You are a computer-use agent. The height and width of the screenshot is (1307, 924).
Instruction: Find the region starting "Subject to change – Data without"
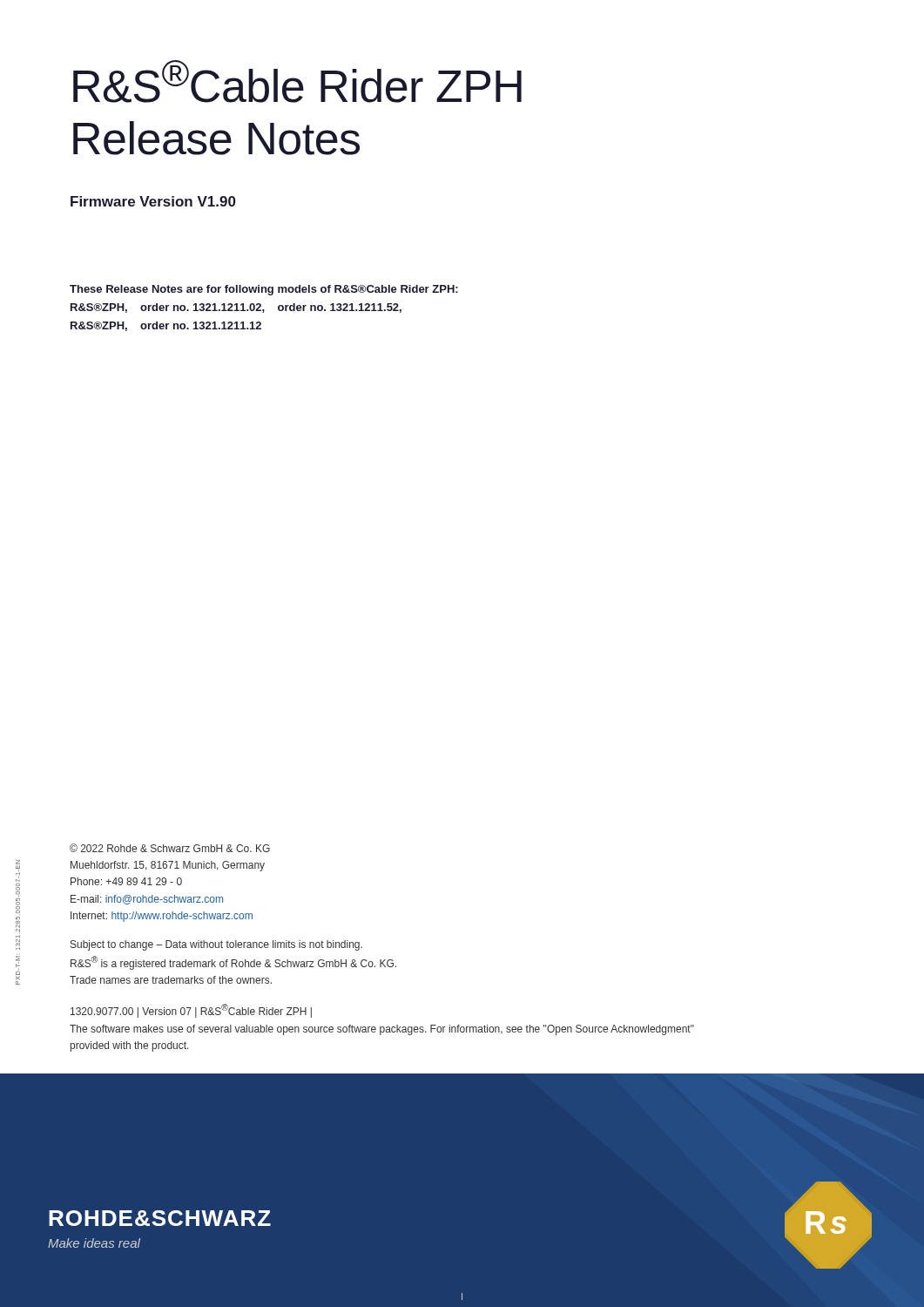tap(233, 962)
